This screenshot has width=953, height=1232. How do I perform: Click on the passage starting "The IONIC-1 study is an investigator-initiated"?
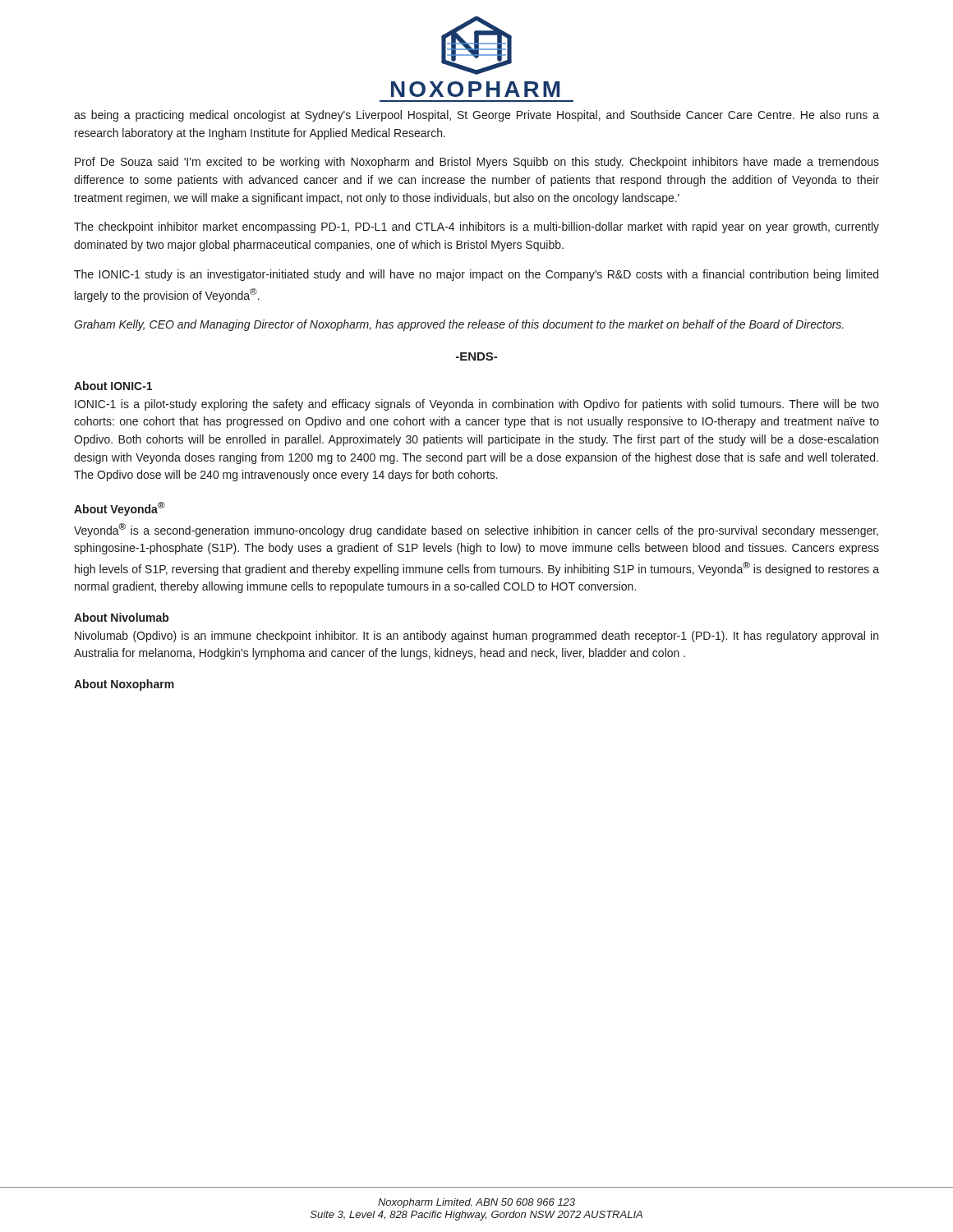[x=476, y=285]
